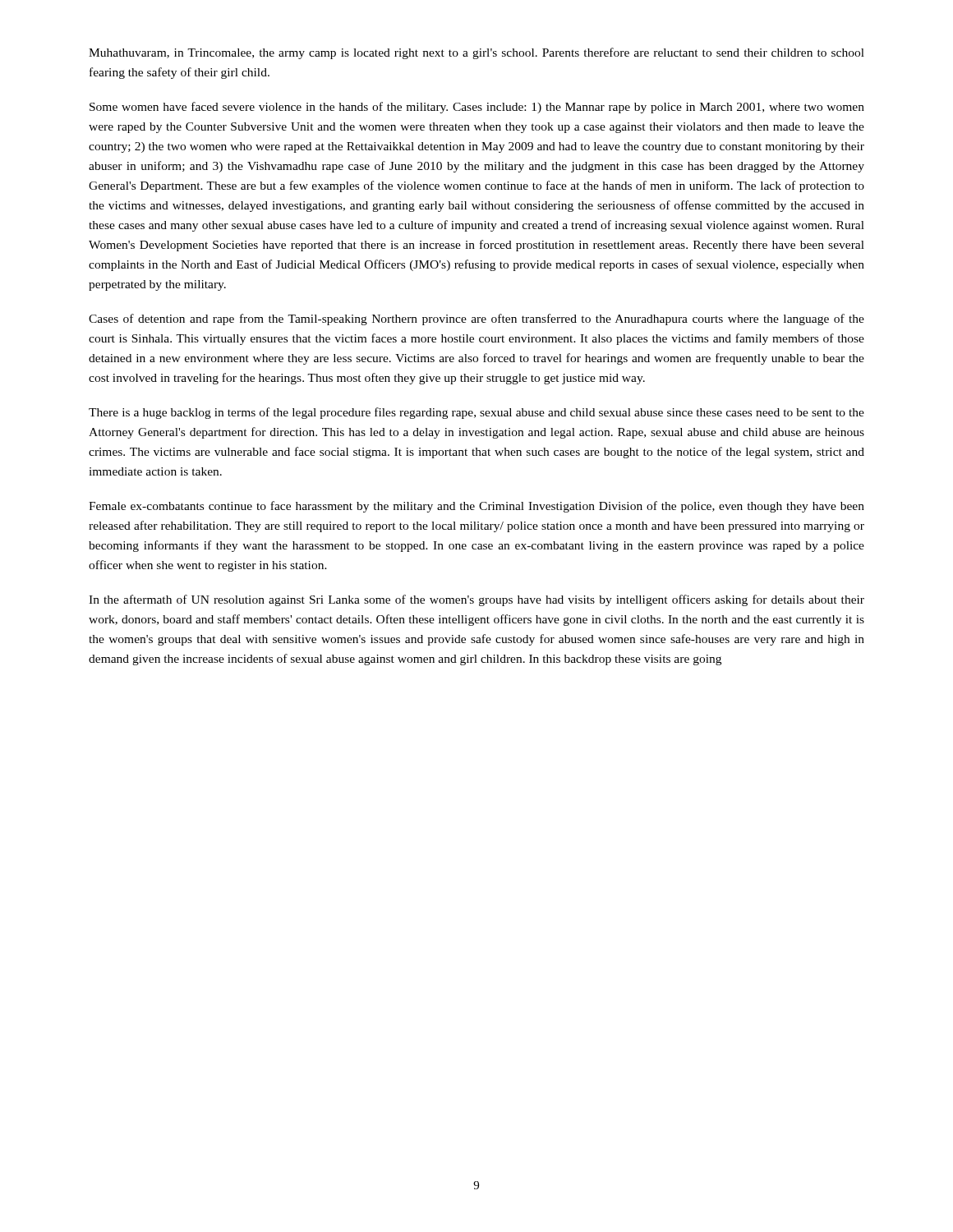The height and width of the screenshot is (1232, 953).
Task: Select the text block starting "Cases of detention and rape"
Action: click(x=476, y=348)
